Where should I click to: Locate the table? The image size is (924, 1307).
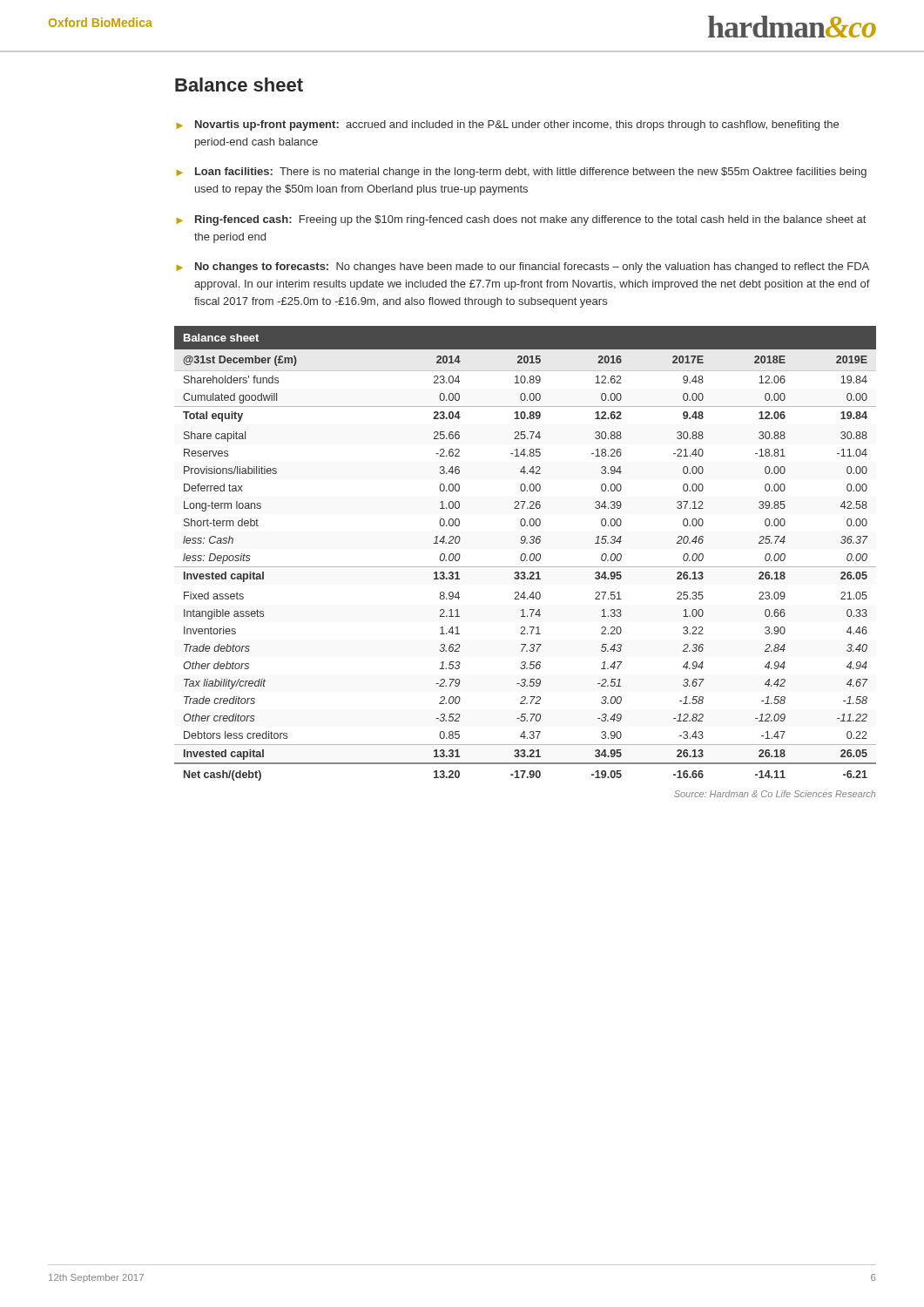coord(525,556)
